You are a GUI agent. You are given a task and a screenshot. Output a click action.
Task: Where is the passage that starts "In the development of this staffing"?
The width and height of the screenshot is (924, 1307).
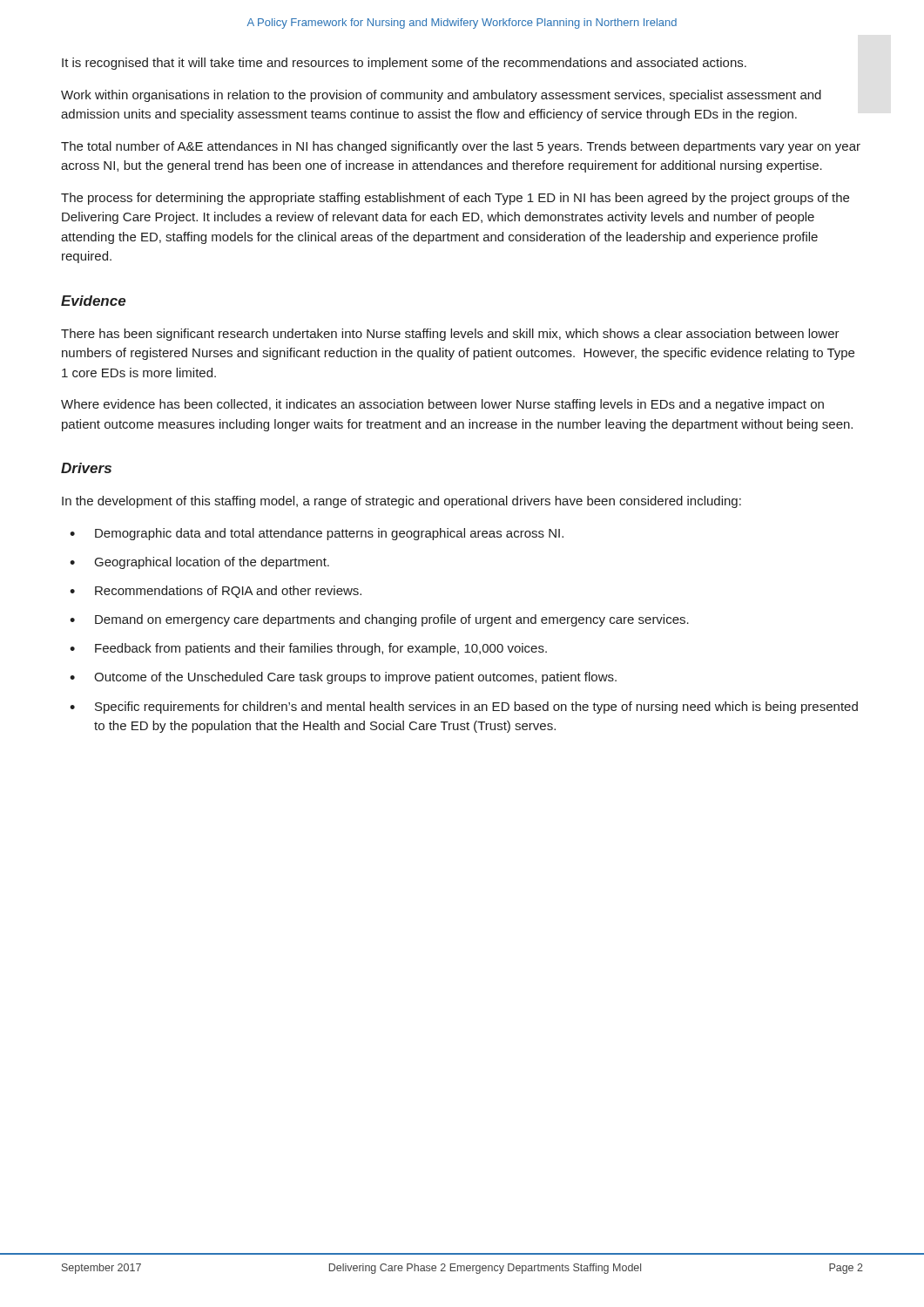click(401, 501)
